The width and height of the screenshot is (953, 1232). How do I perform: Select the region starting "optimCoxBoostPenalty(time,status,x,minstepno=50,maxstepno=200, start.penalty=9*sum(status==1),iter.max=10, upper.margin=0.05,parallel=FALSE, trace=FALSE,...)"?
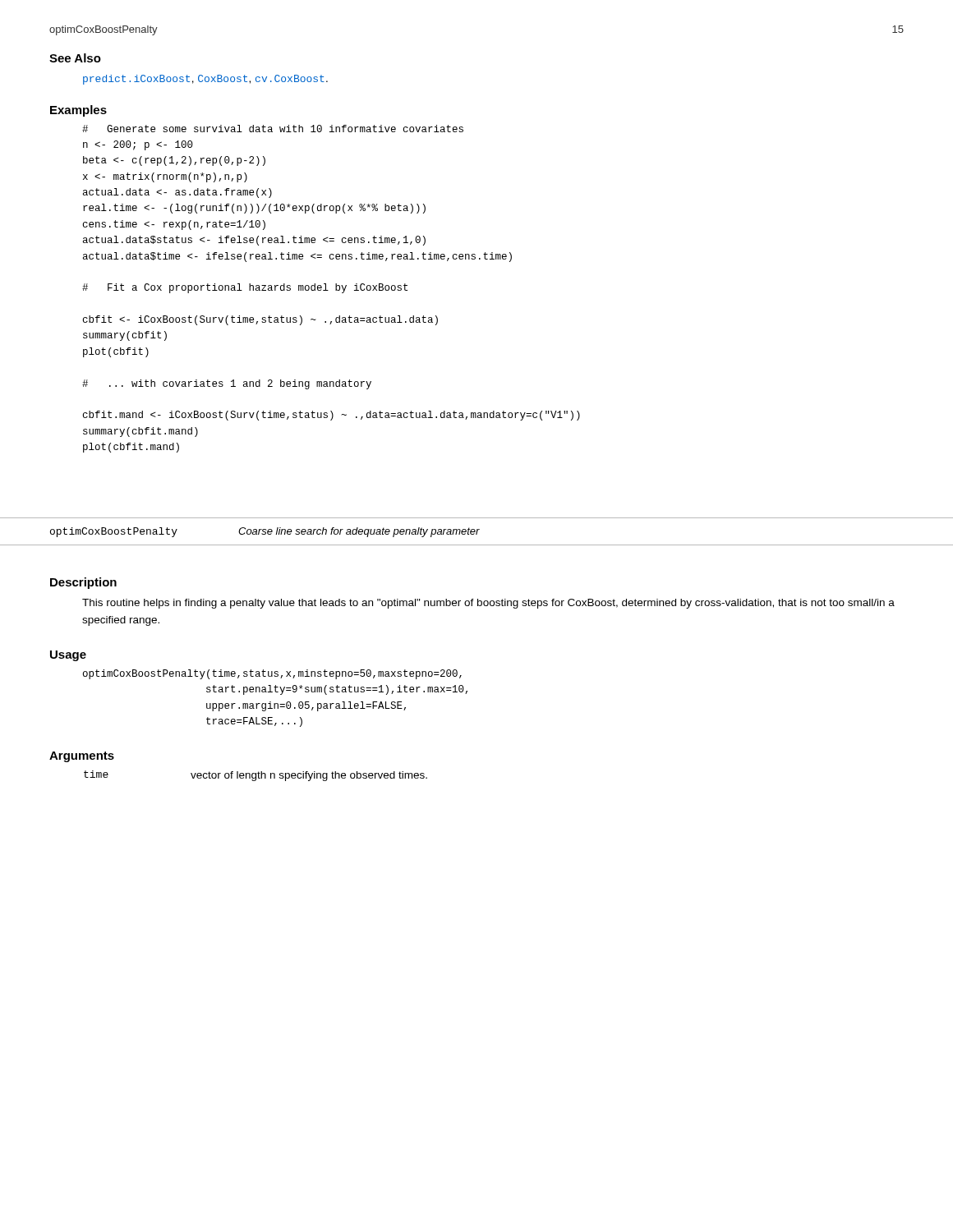tap(272, 674)
